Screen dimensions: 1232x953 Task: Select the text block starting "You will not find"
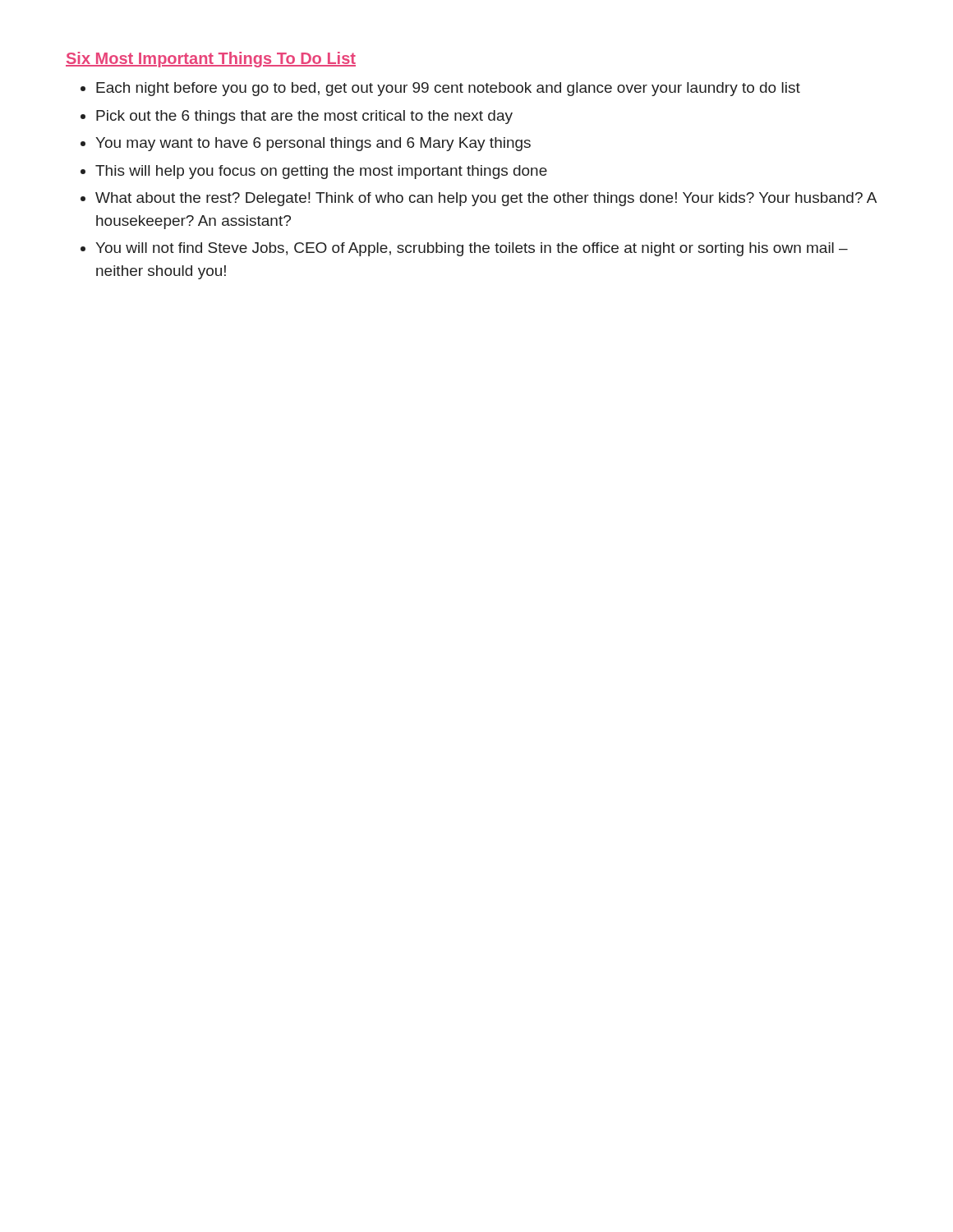pyautogui.click(x=471, y=259)
